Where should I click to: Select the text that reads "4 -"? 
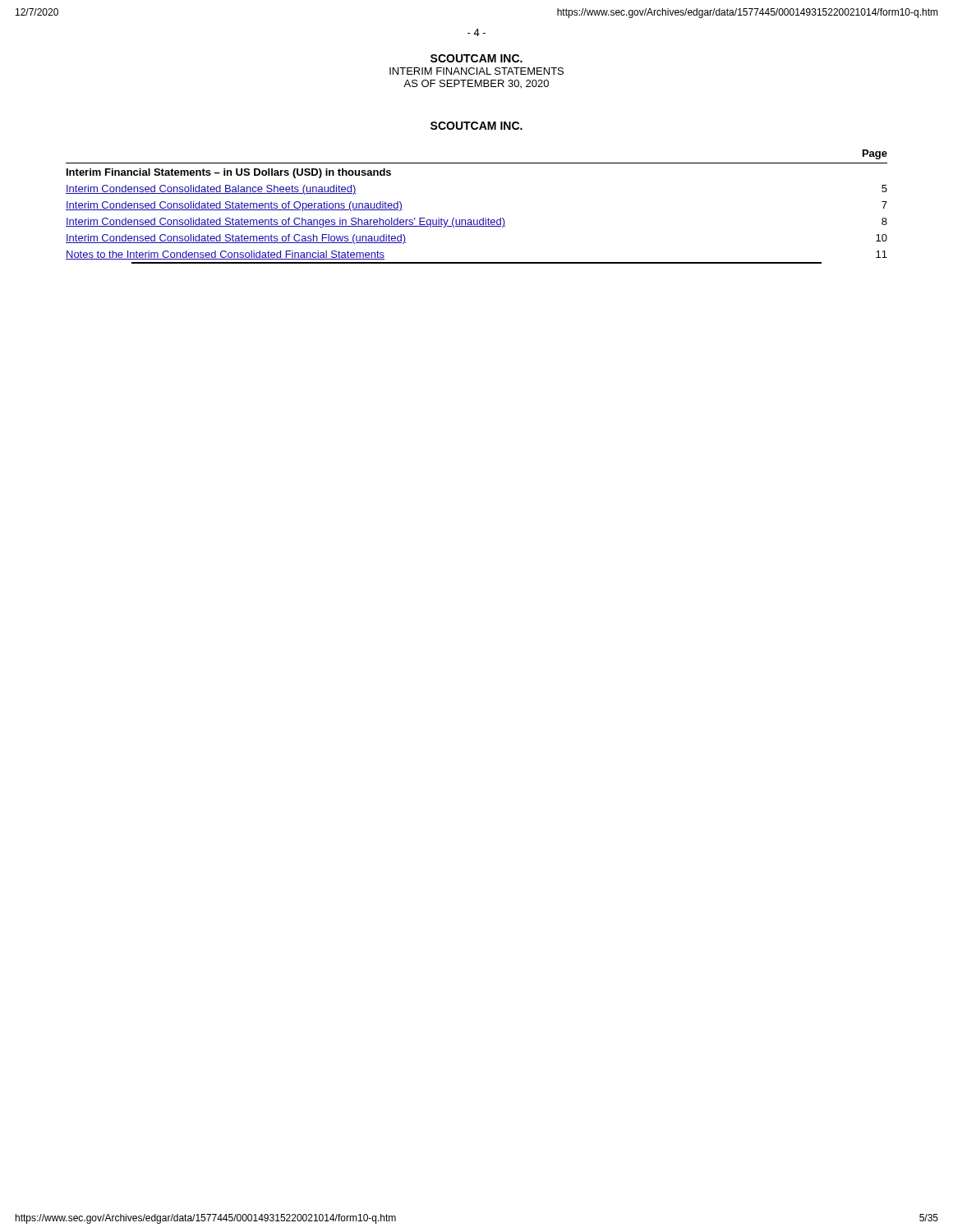point(476,32)
